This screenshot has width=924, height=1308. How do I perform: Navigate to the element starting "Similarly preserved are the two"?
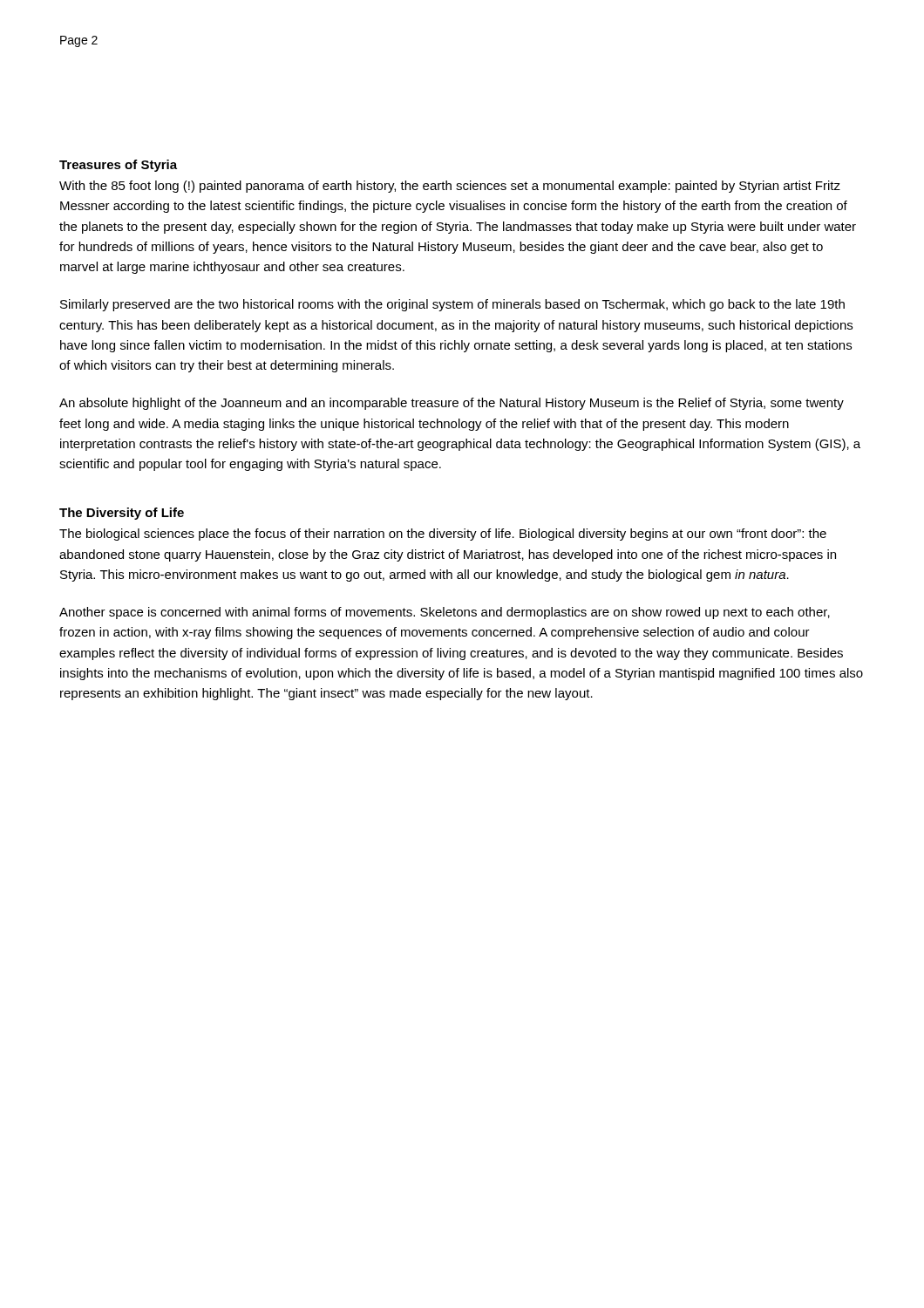tap(456, 335)
